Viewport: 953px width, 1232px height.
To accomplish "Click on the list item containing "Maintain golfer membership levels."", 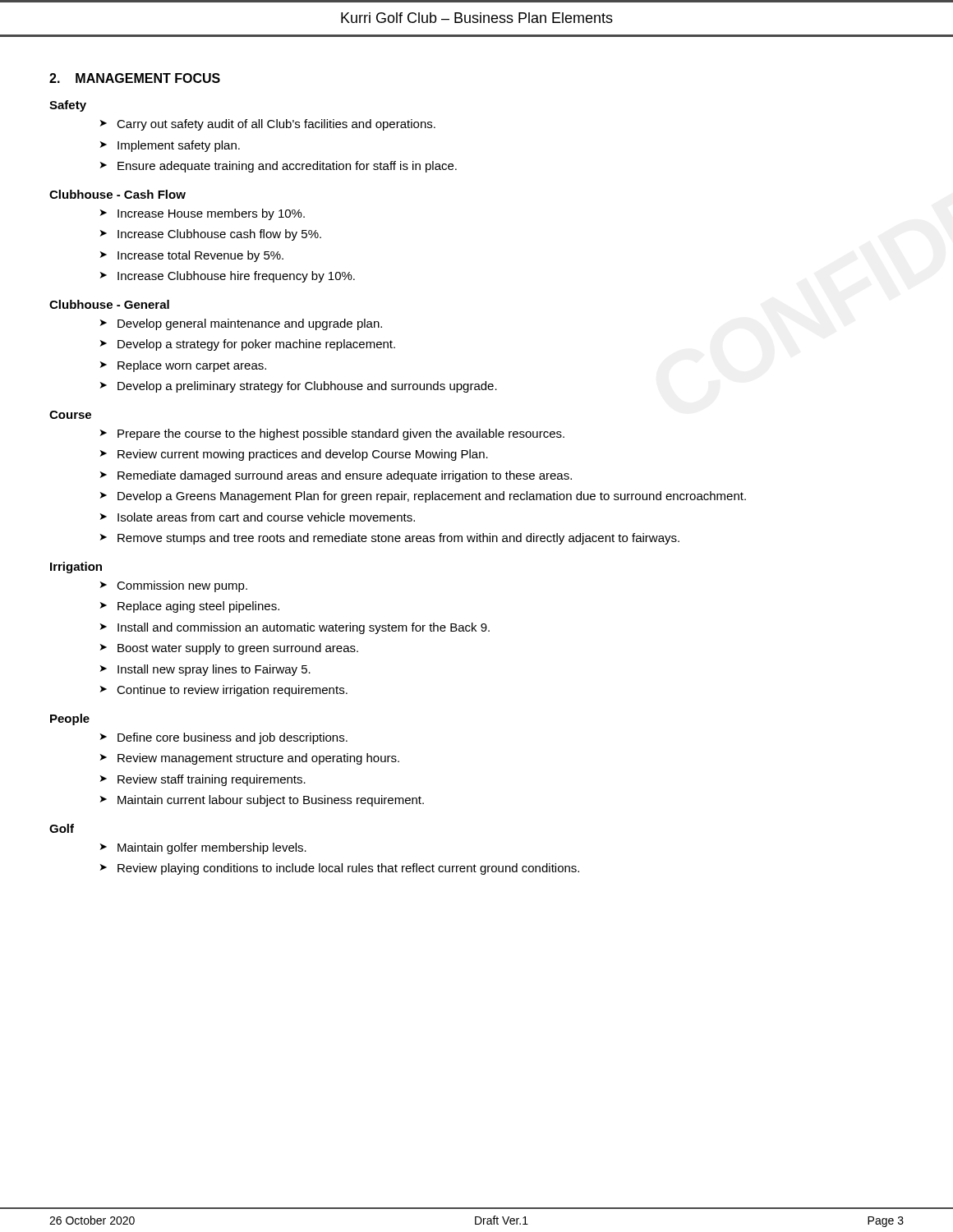I will [x=212, y=847].
